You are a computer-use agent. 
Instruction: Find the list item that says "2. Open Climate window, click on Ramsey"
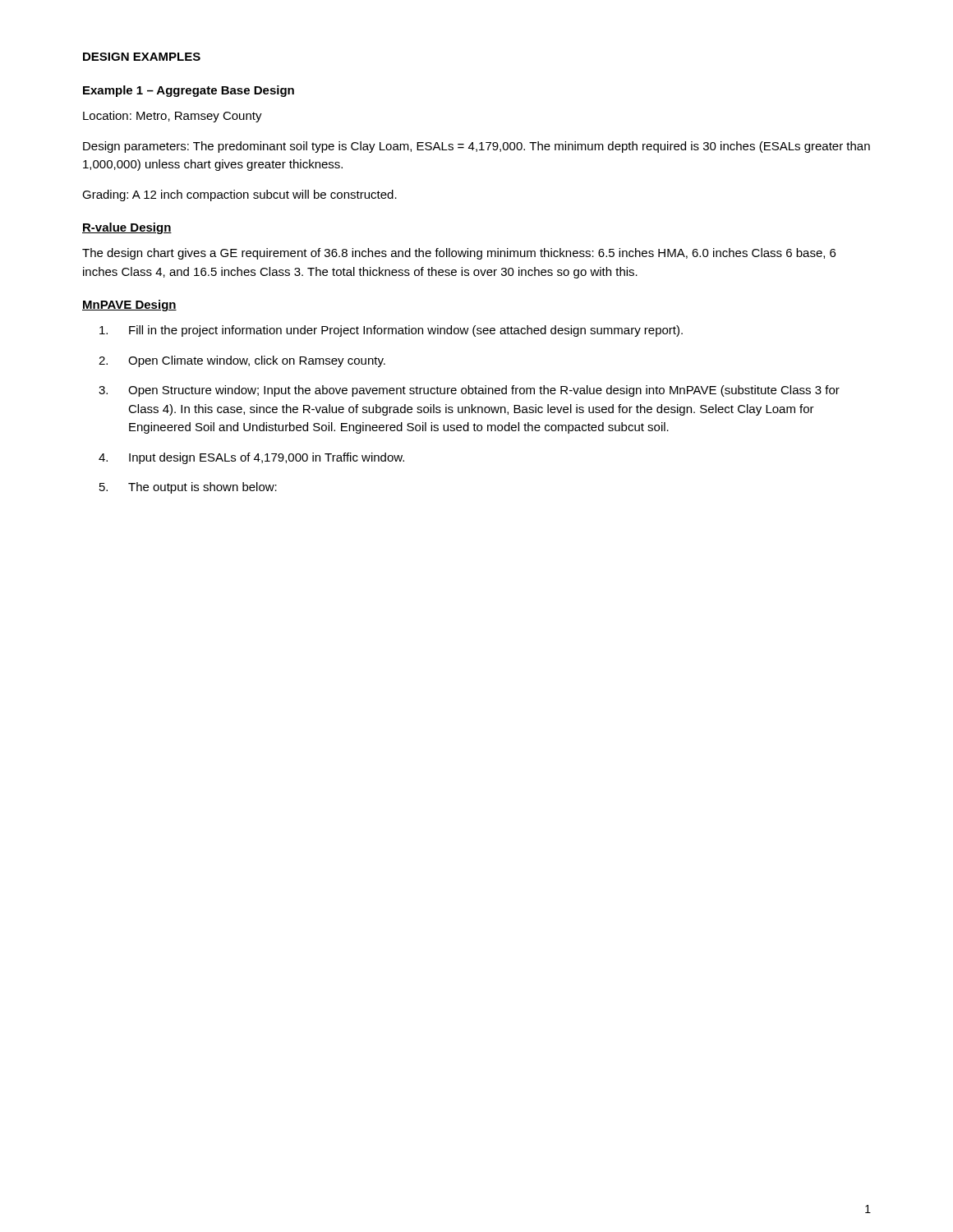point(242,361)
